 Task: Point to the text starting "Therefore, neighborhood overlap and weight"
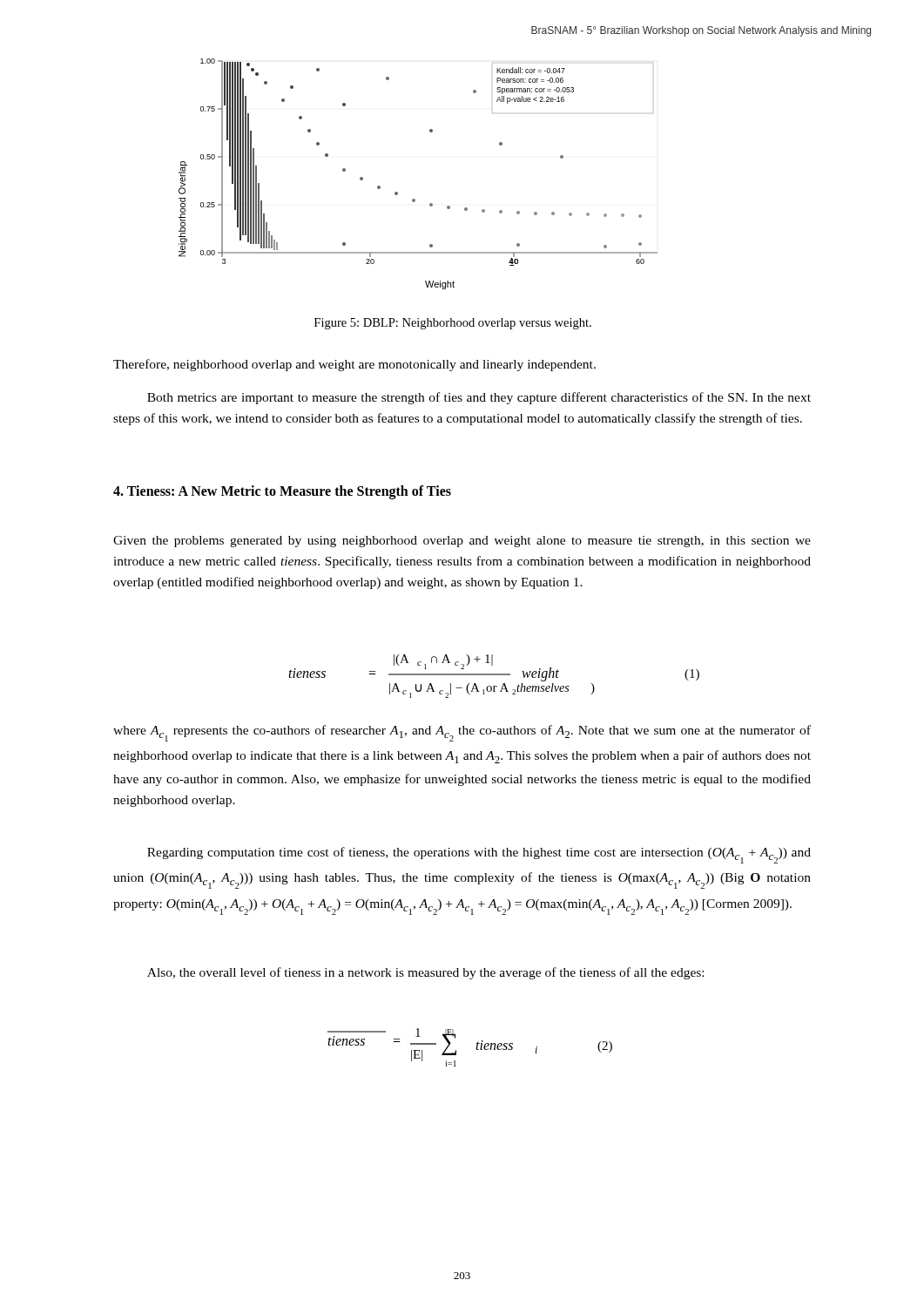(x=355, y=364)
